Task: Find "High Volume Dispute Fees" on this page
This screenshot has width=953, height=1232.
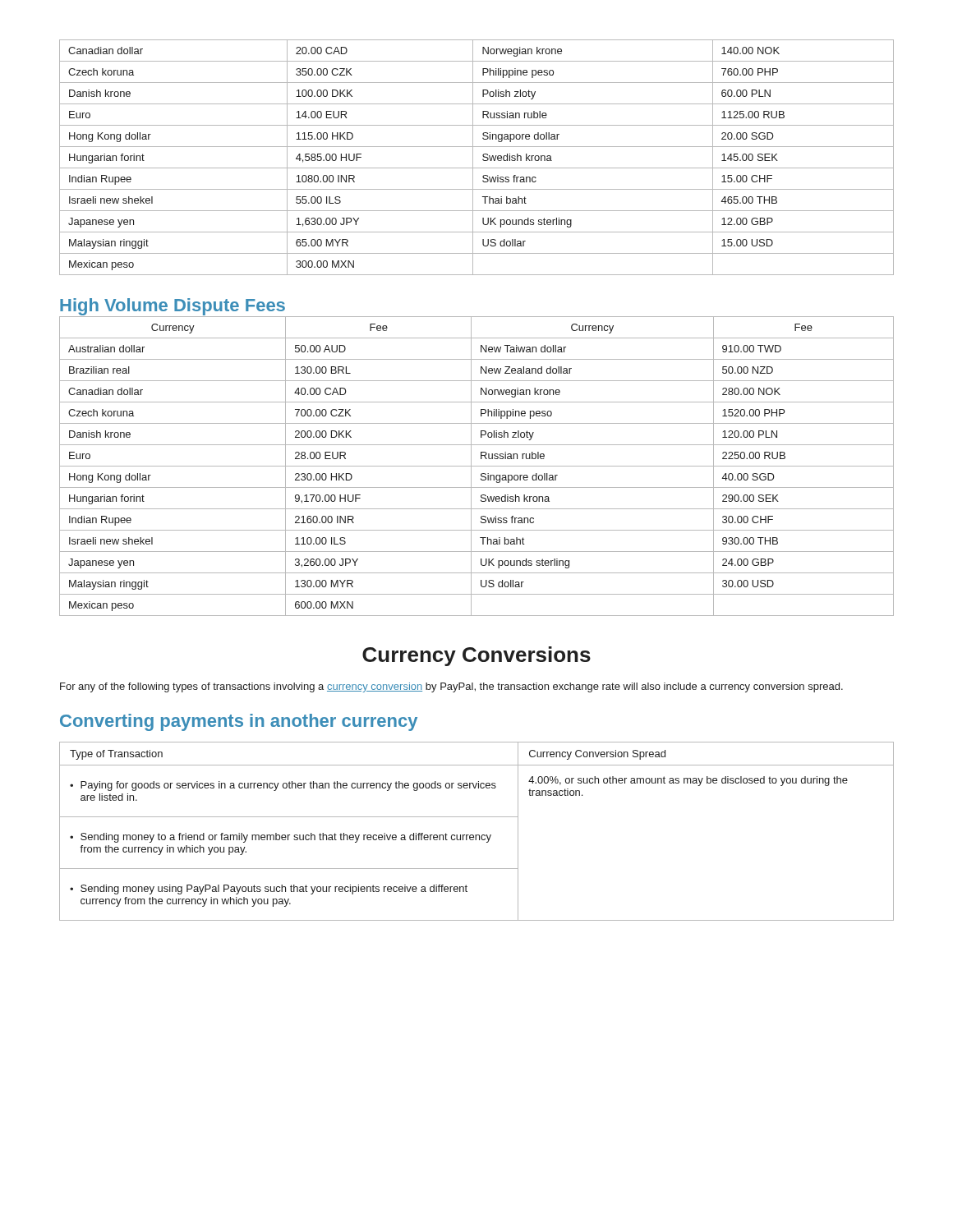Action: click(x=172, y=305)
